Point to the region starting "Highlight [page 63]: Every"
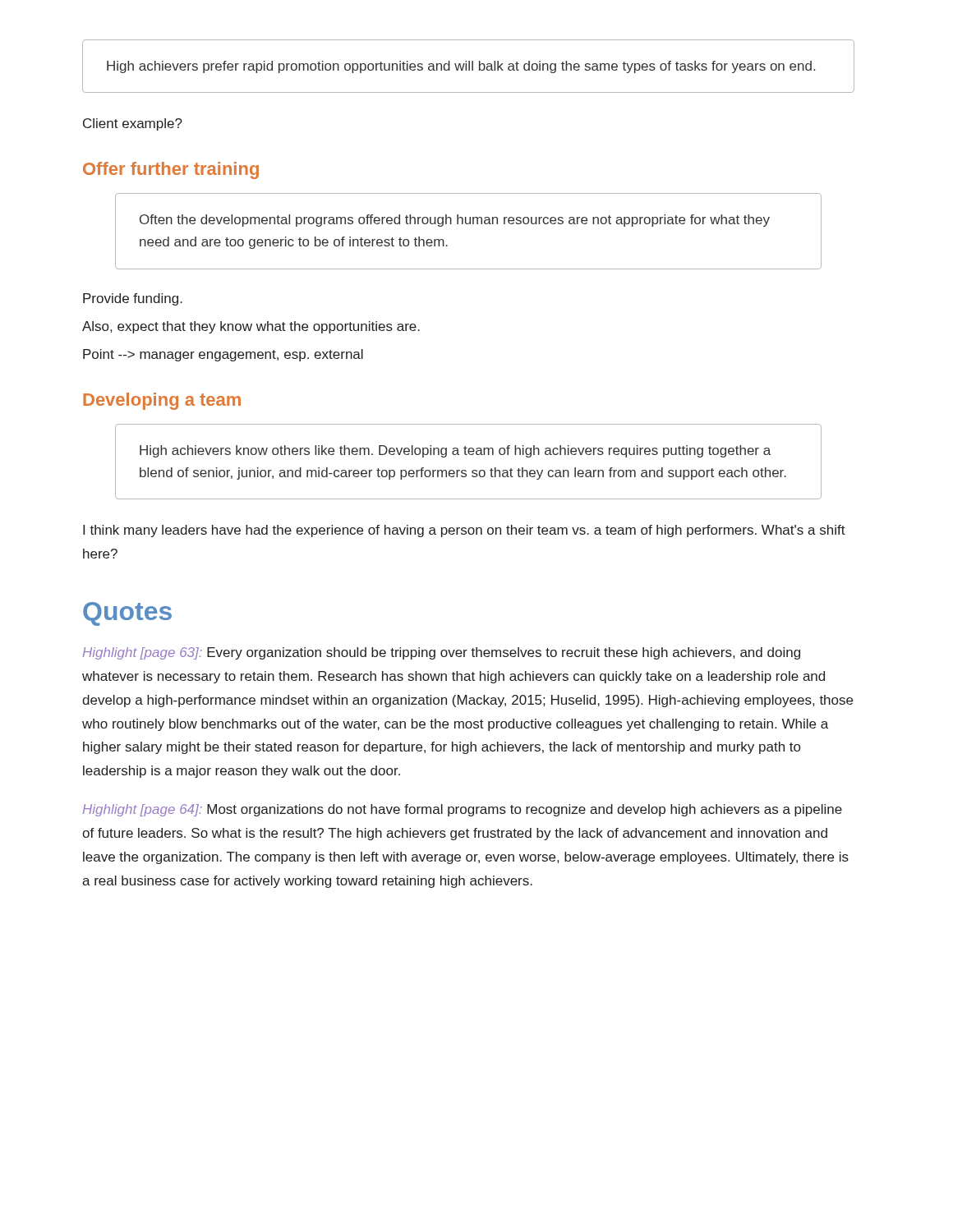 (x=468, y=712)
